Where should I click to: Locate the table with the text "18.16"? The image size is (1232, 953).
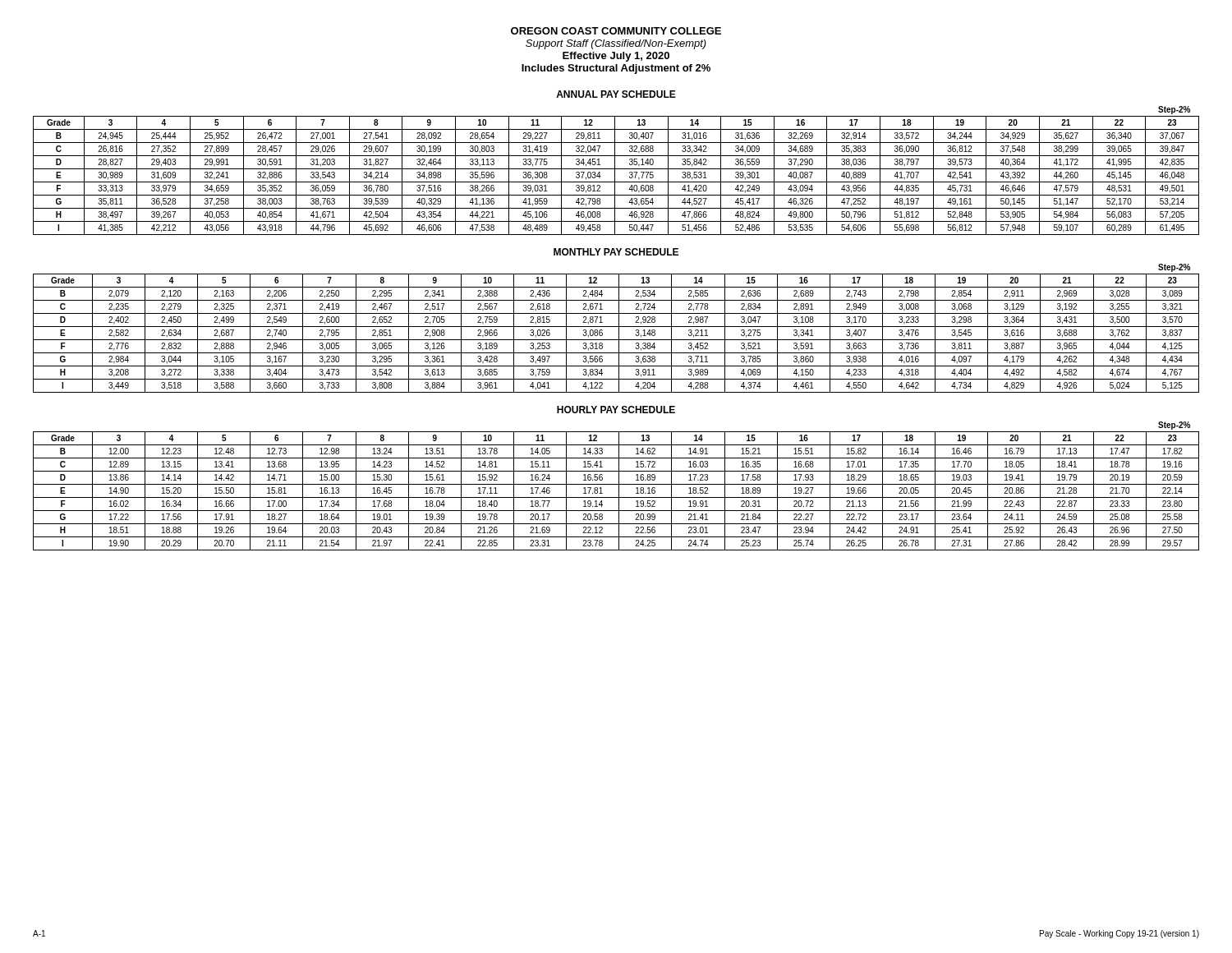[616, 485]
